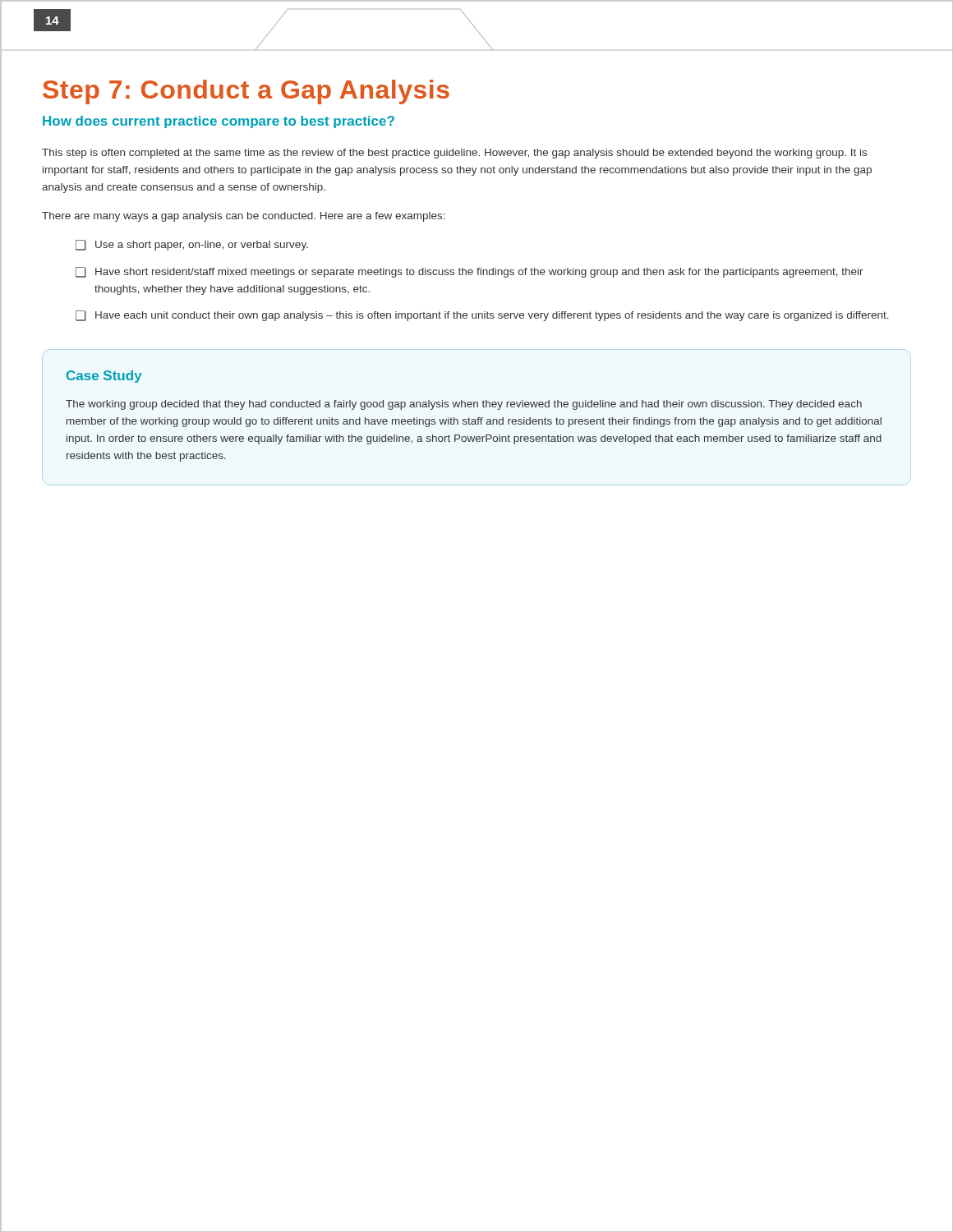Navigate to the region starting "Step 7: Conduct a Gap Analysis"
The image size is (953, 1232).
(x=246, y=92)
